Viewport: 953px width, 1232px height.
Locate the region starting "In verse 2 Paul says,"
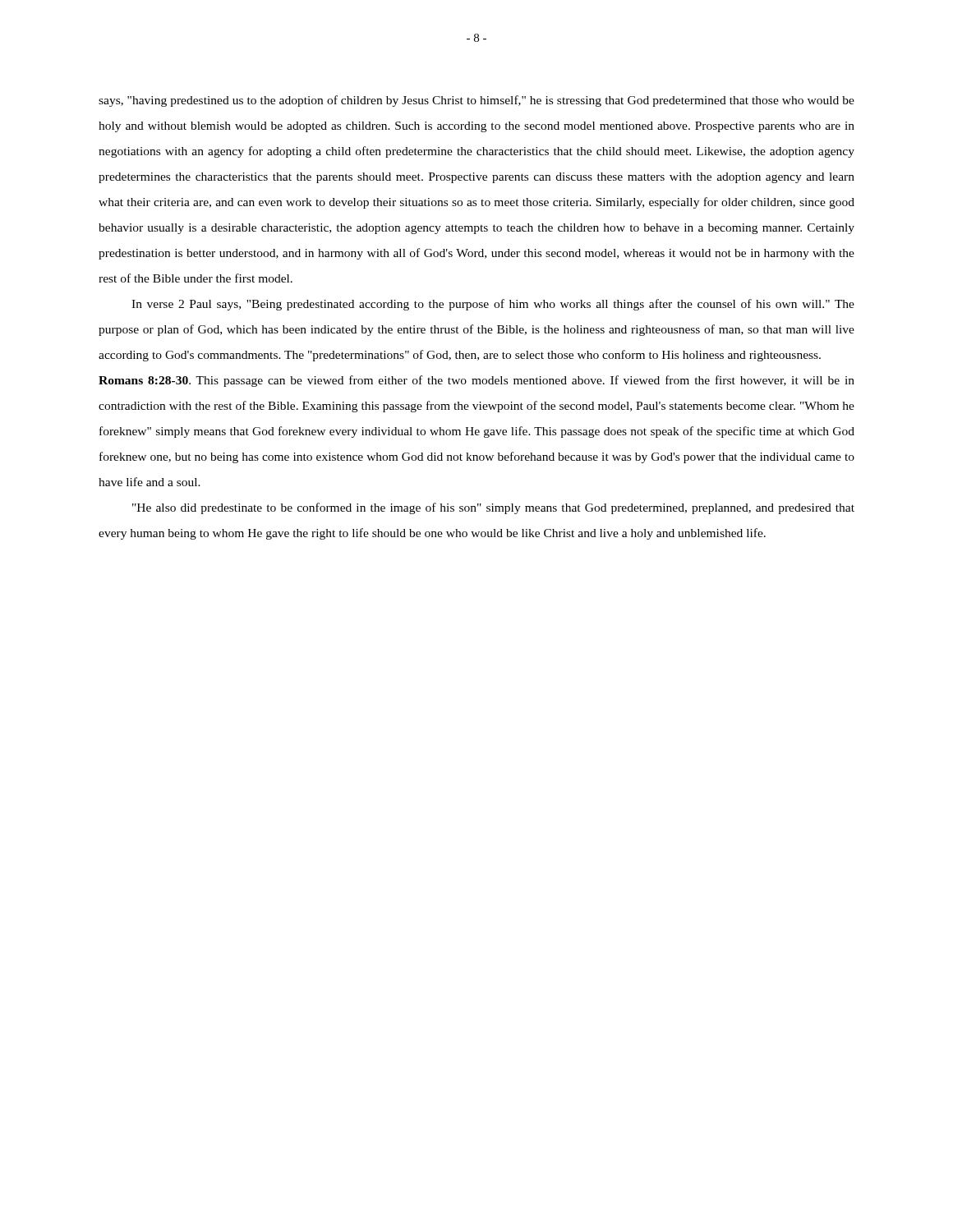[476, 329]
